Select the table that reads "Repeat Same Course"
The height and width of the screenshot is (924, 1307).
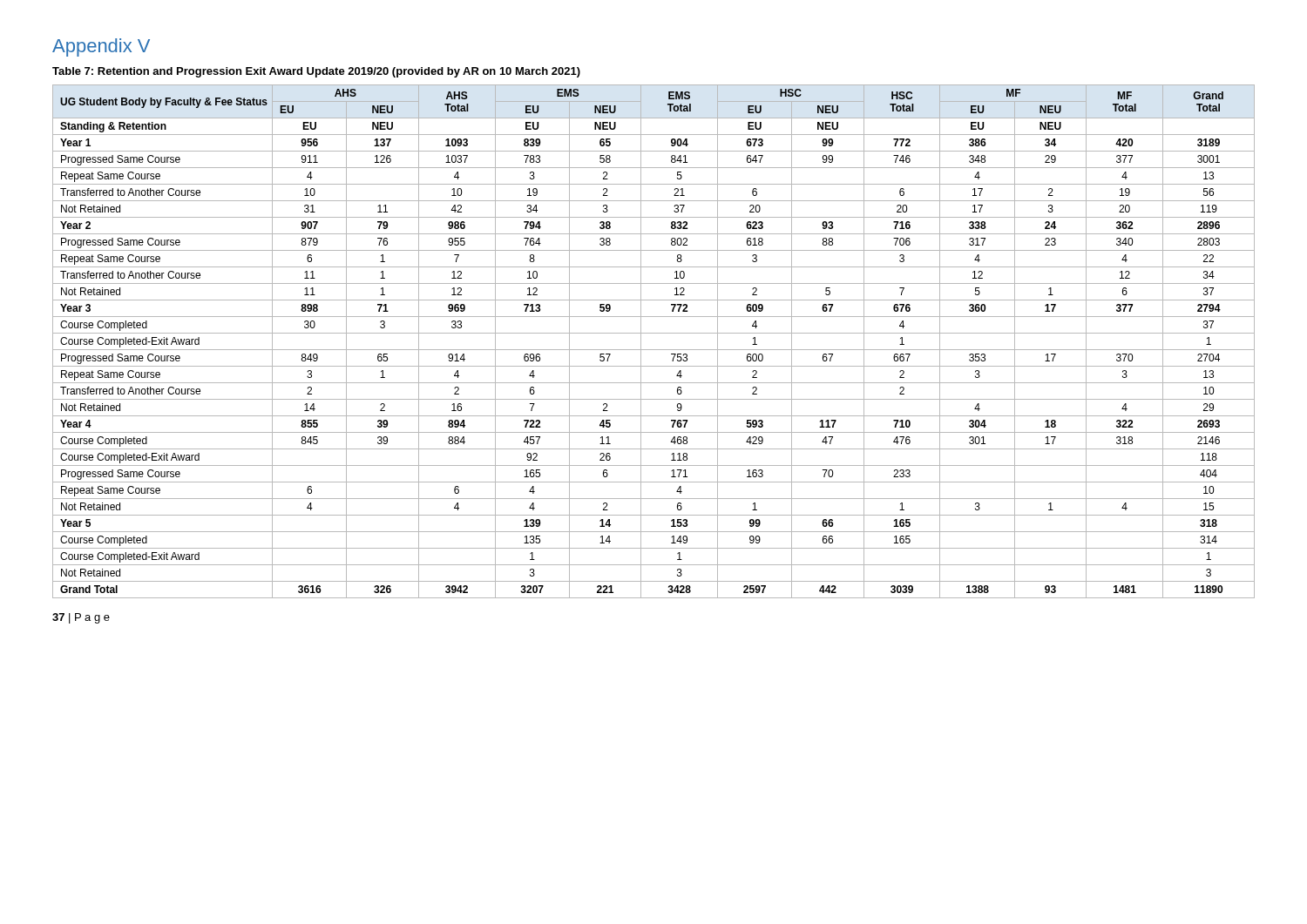654,341
